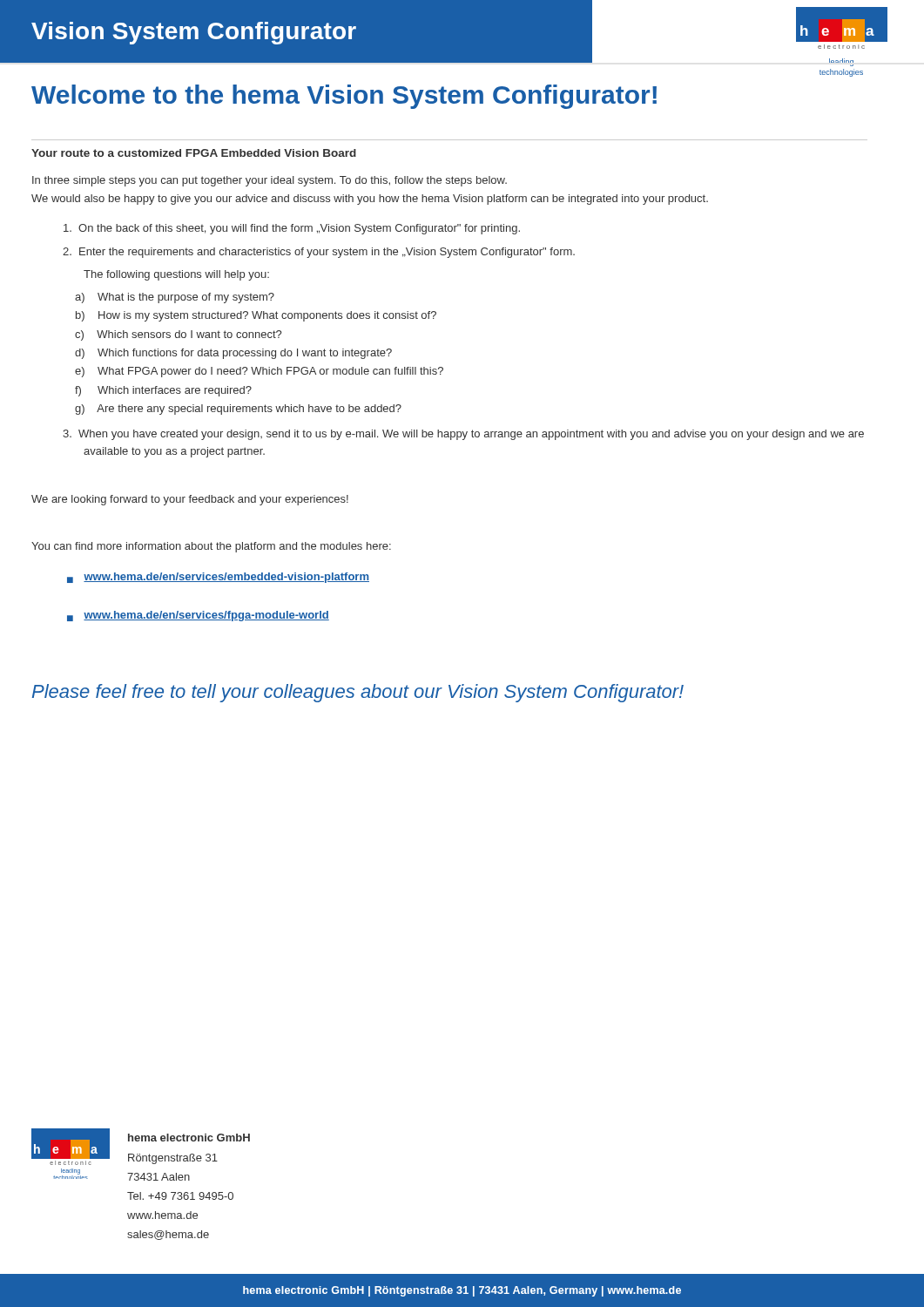This screenshot has height=1307, width=924.
Task: Where is the title that starts "Welcome to the"?
Action: click(x=462, y=95)
